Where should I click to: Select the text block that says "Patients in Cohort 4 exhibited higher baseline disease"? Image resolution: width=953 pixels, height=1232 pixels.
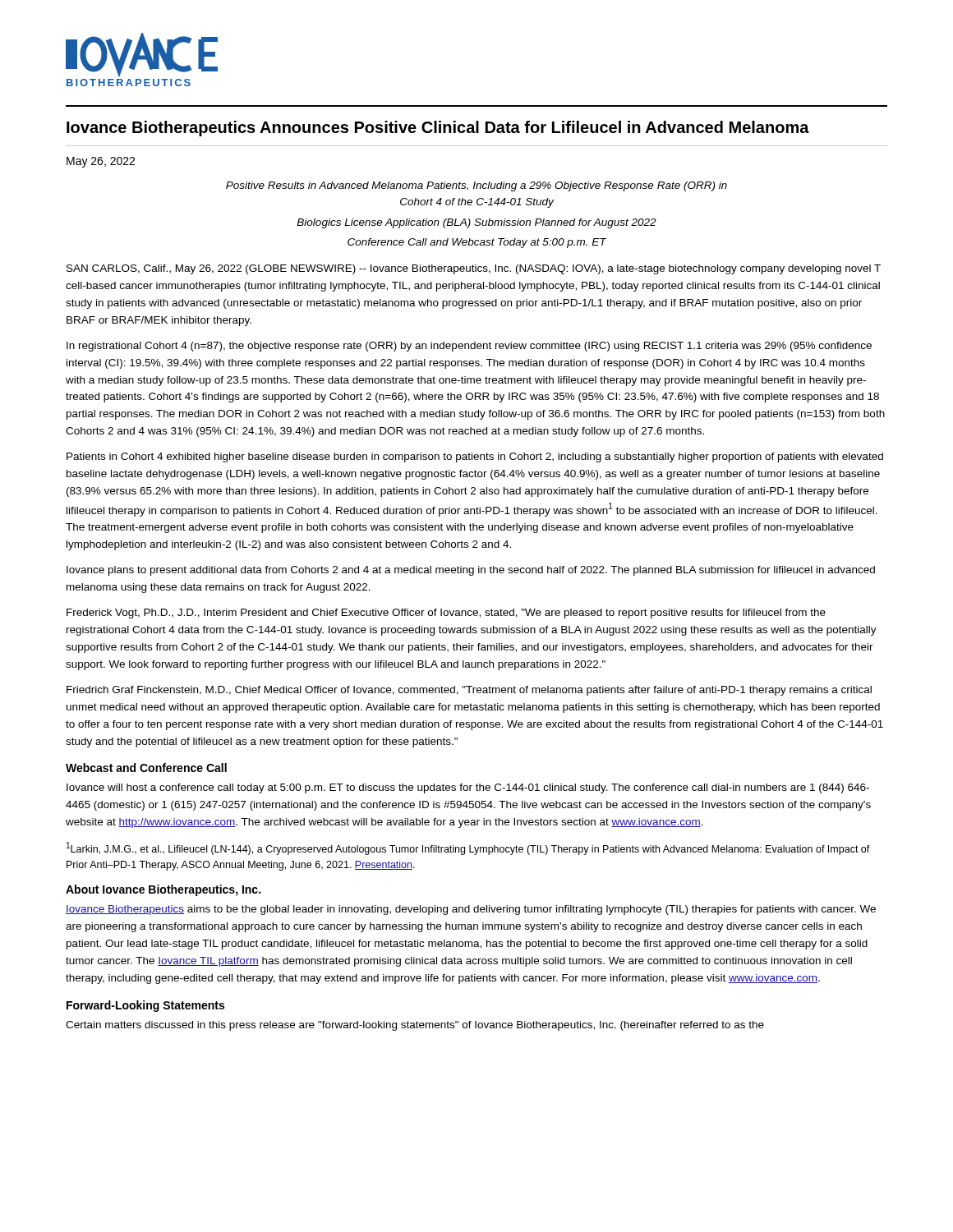coord(475,500)
